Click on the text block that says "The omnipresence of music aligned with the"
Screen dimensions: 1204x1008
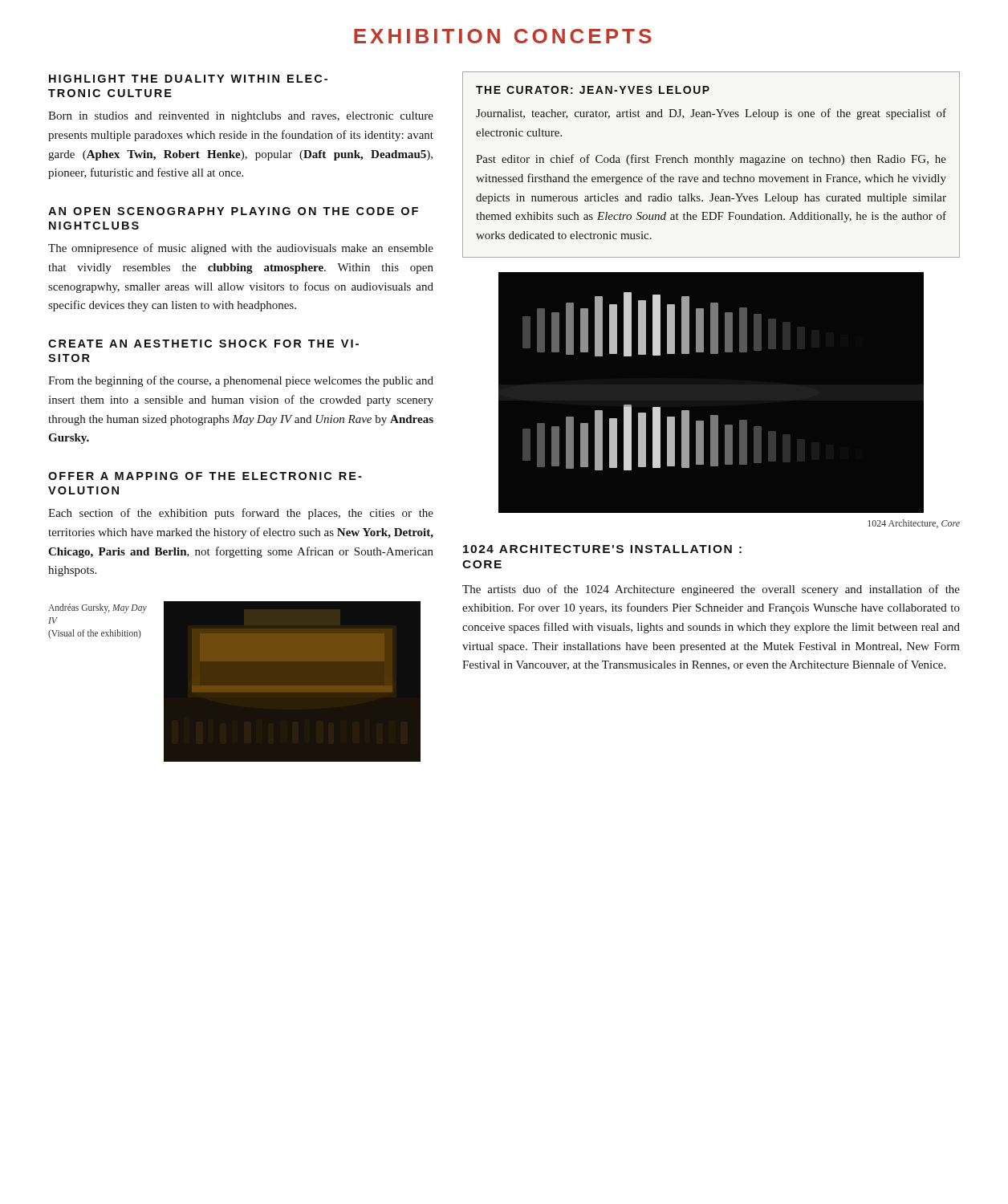click(x=241, y=277)
